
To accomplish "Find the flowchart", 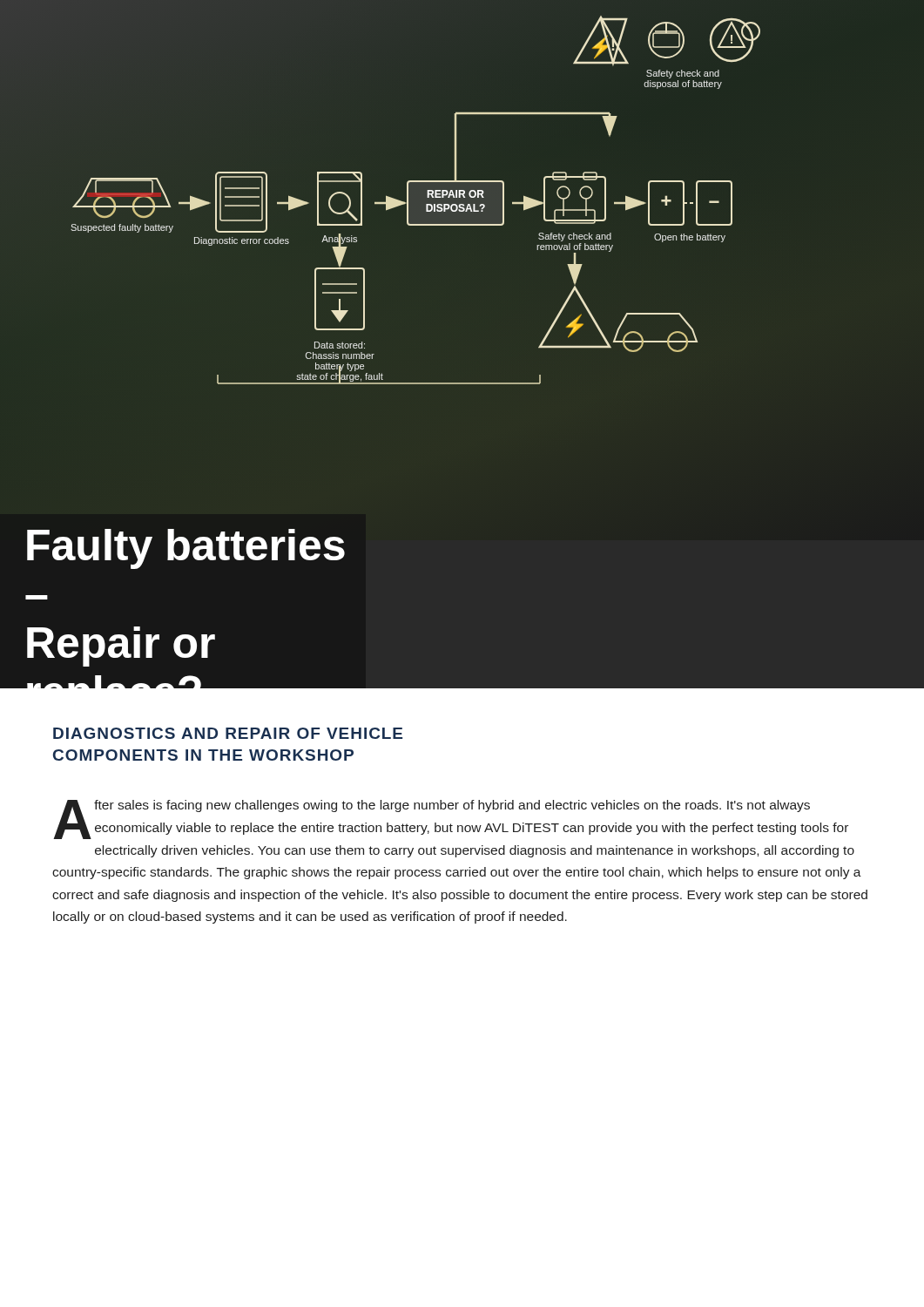I will pos(462,270).
